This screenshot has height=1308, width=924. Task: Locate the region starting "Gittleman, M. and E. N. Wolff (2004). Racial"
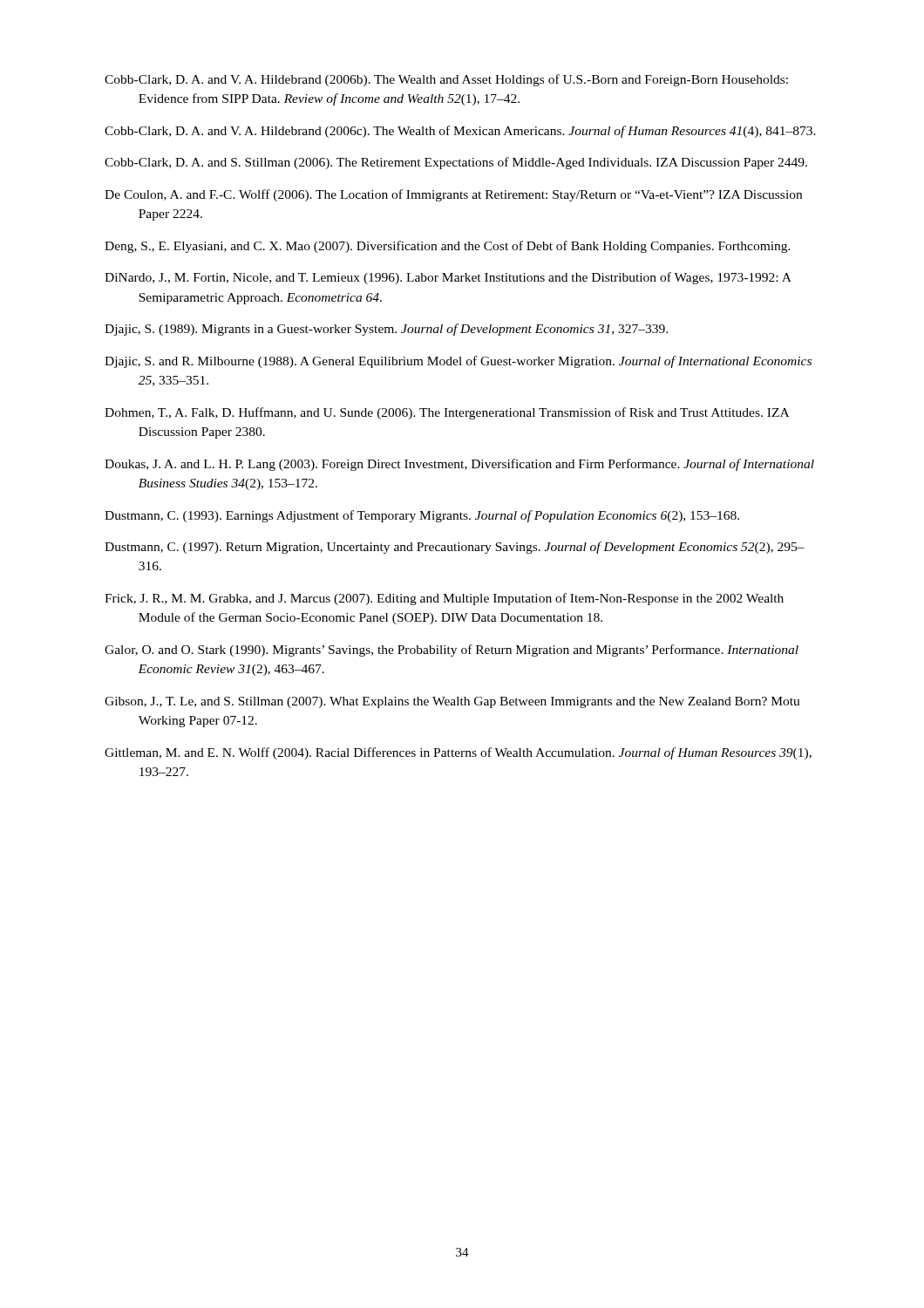(x=458, y=762)
